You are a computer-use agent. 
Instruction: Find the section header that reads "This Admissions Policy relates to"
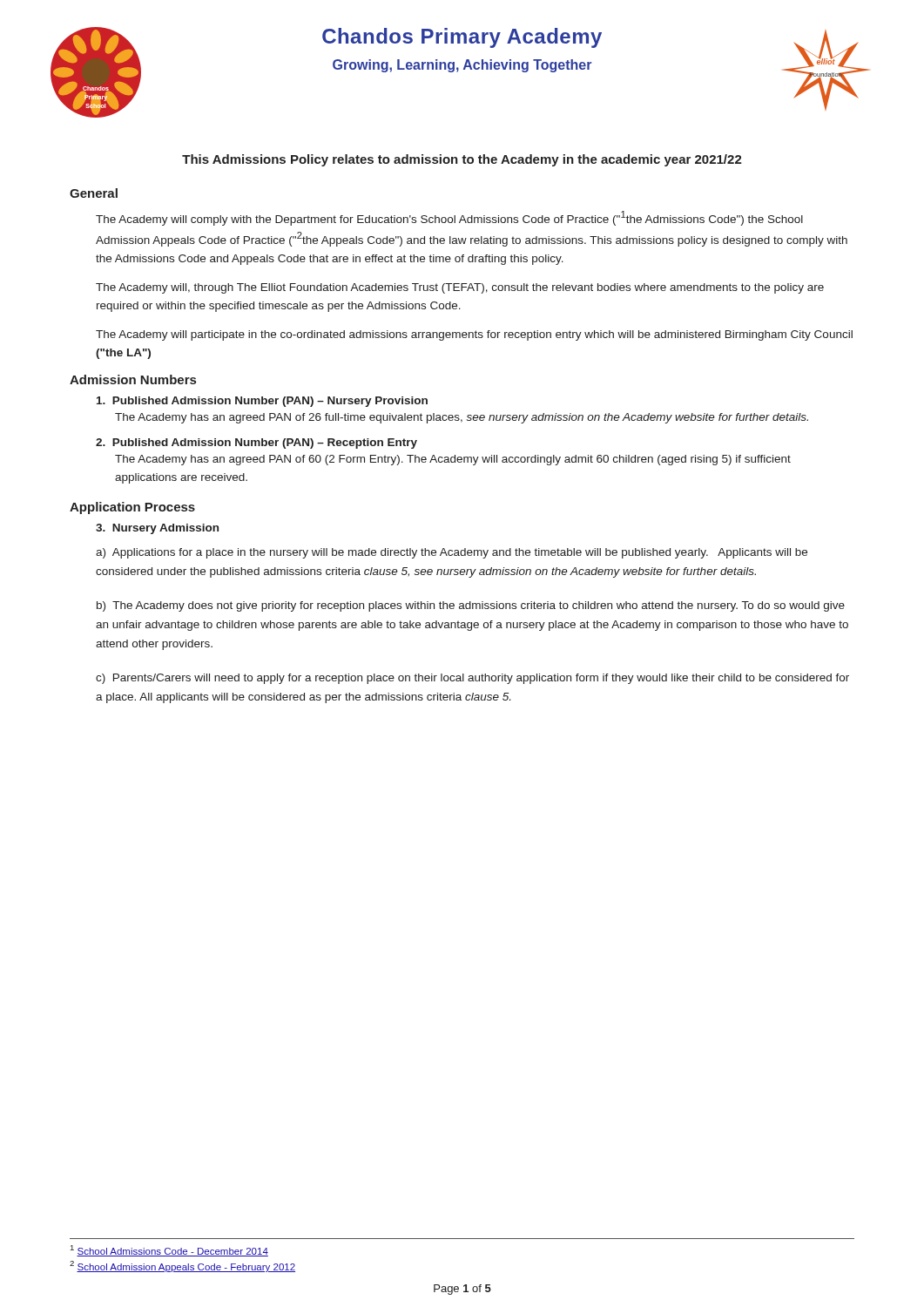click(462, 159)
